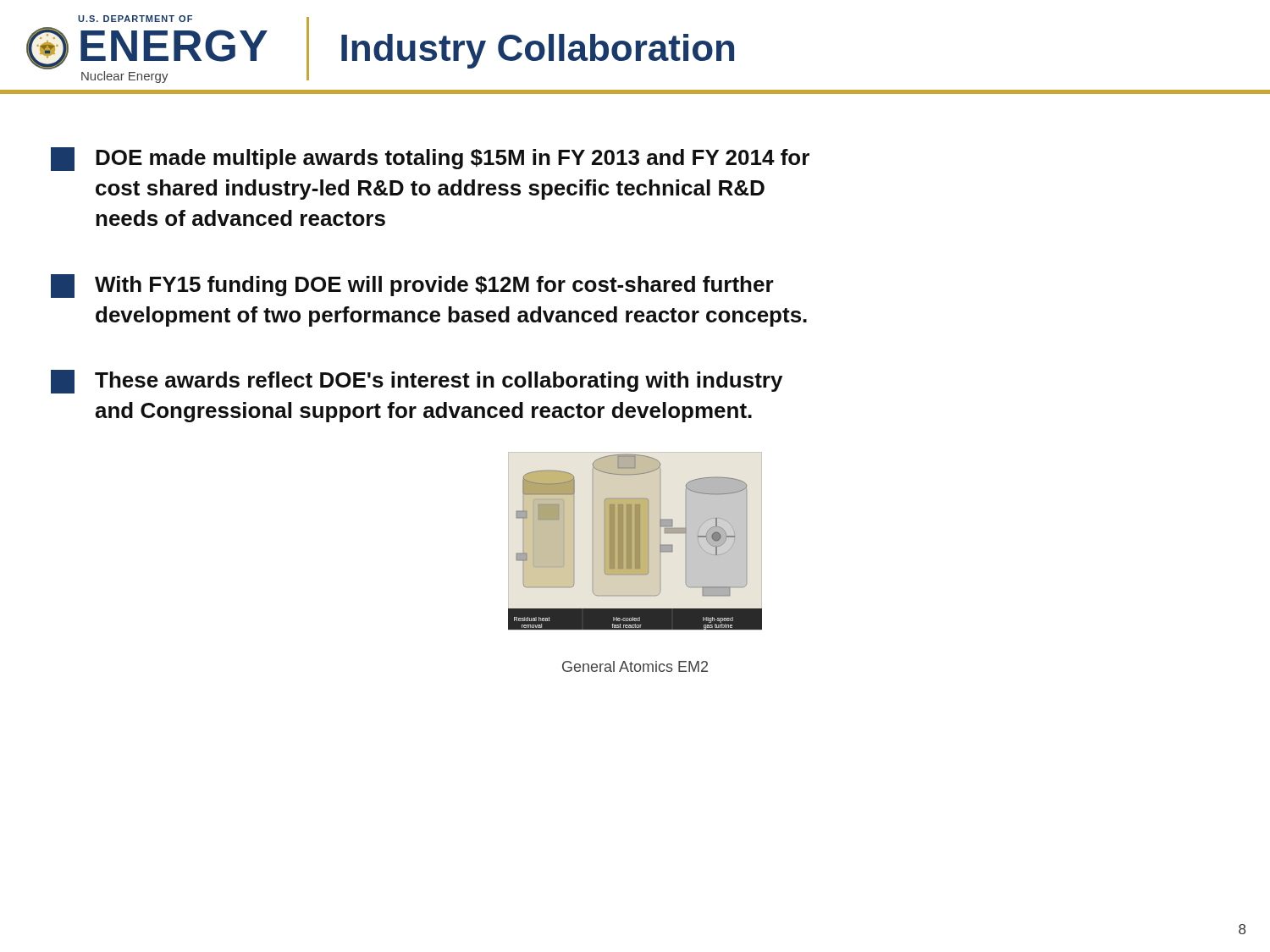Find the element starting "General Atomics EM2"
The height and width of the screenshot is (952, 1270).
tap(635, 667)
